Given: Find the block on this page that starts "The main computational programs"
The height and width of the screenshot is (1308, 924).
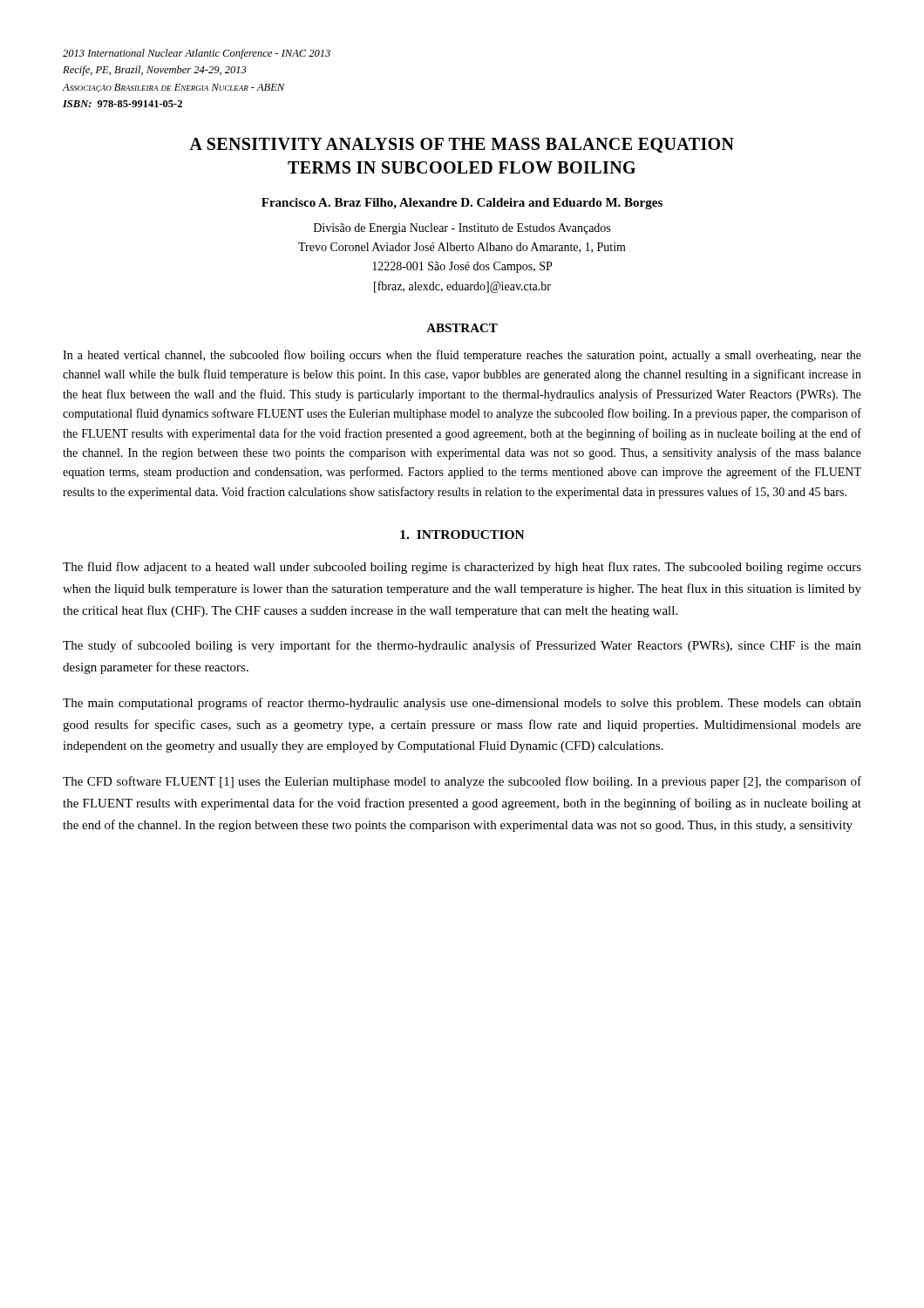Looking at the screenshot, I should pos(462,724).
